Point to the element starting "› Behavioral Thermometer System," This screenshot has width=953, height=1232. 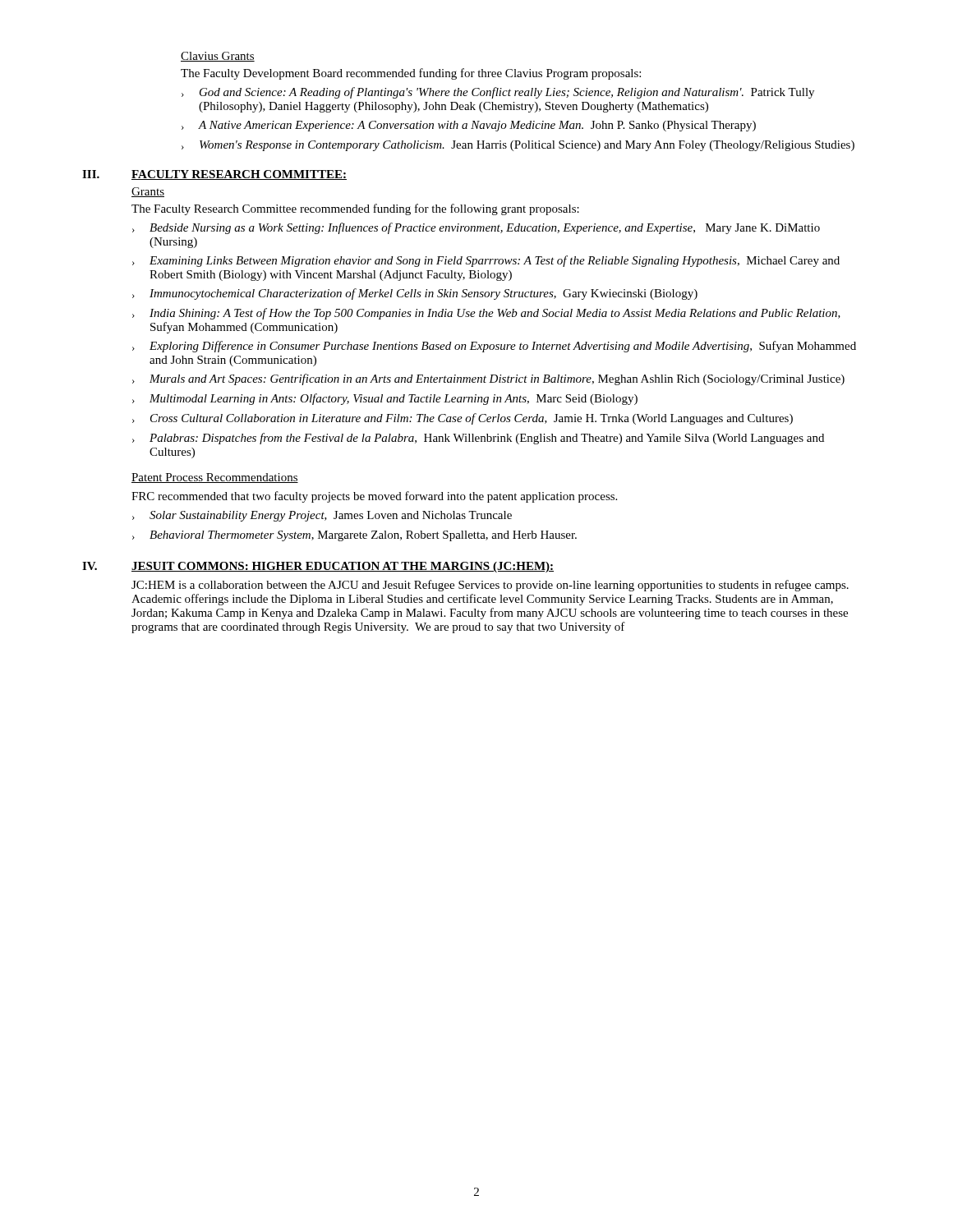pyautogui.click(x=501, y=536)
